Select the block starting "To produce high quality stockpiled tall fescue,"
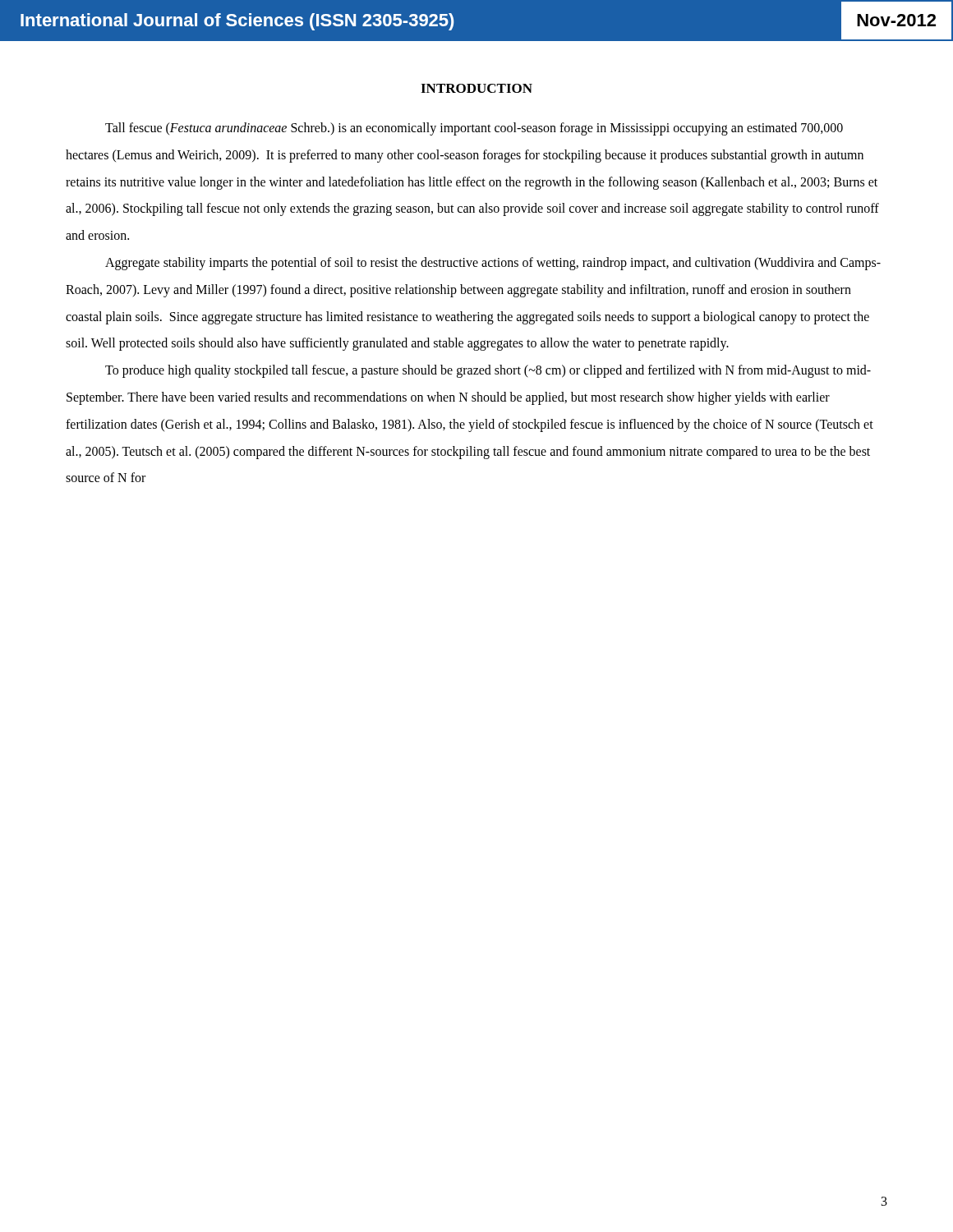The height and width of the screenshot is (1232, 953). (469, 424)
